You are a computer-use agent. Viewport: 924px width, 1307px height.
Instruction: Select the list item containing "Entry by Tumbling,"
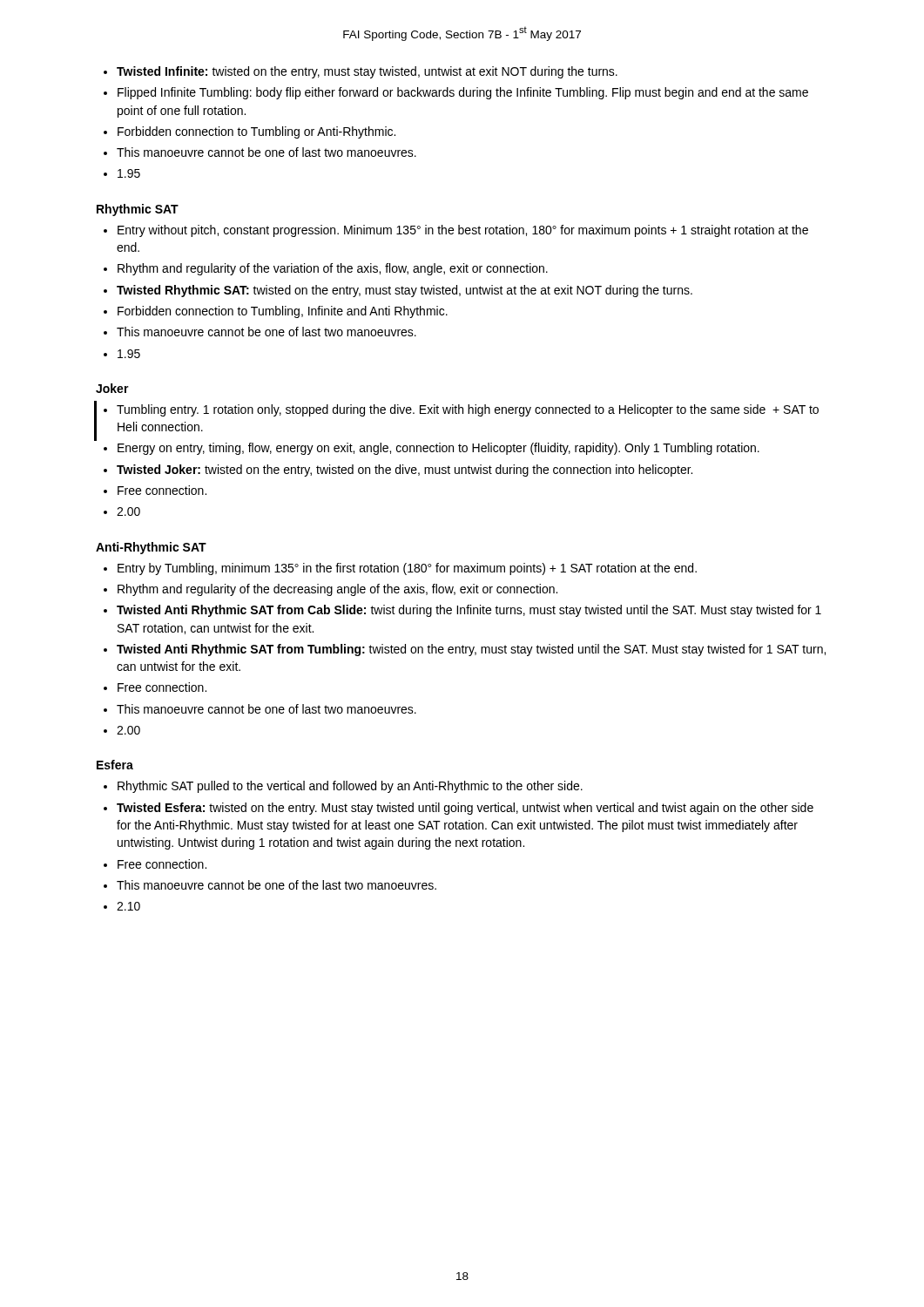coord(407,568)
